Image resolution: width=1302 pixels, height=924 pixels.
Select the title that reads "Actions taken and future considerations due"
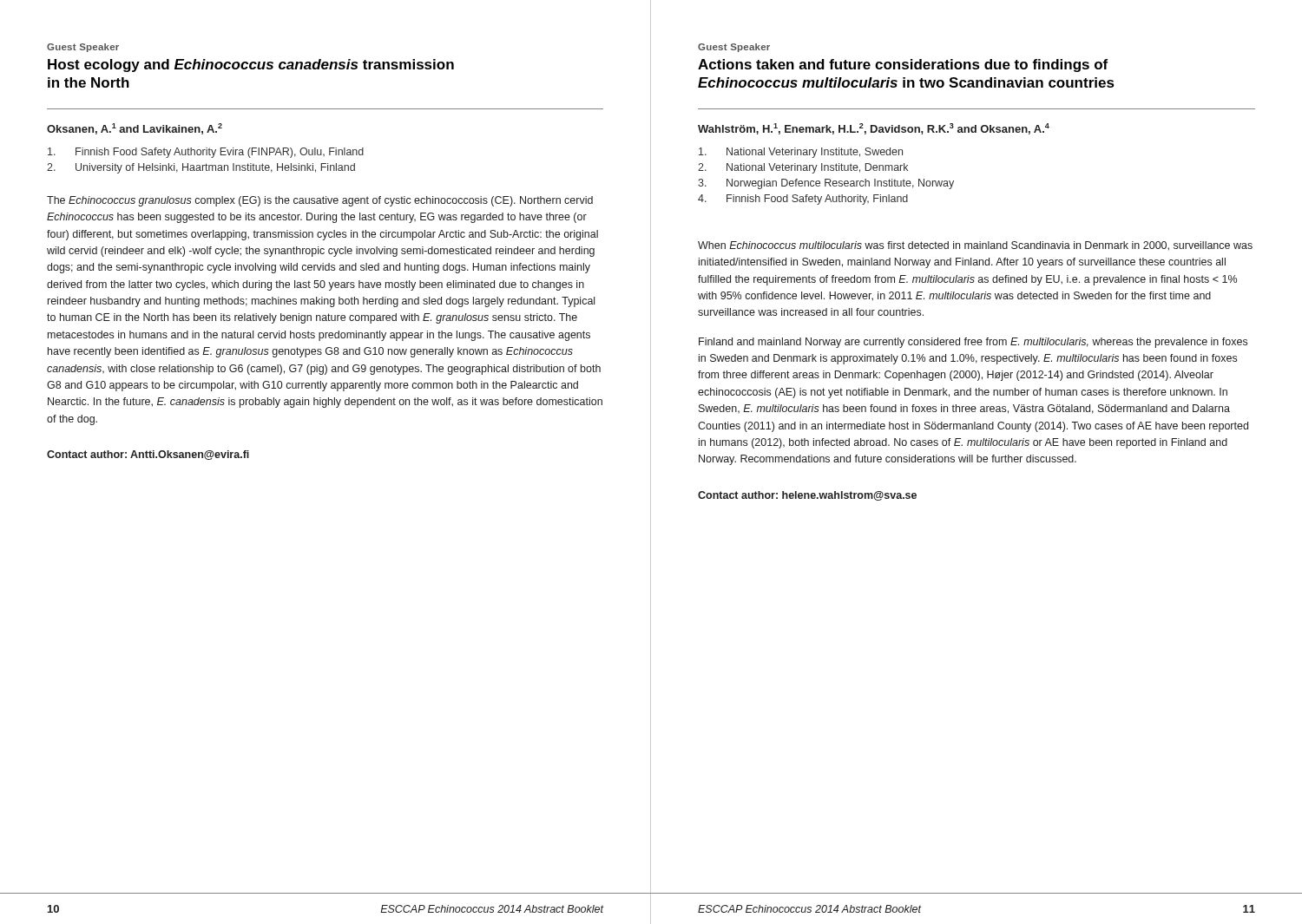pos(906,74)
